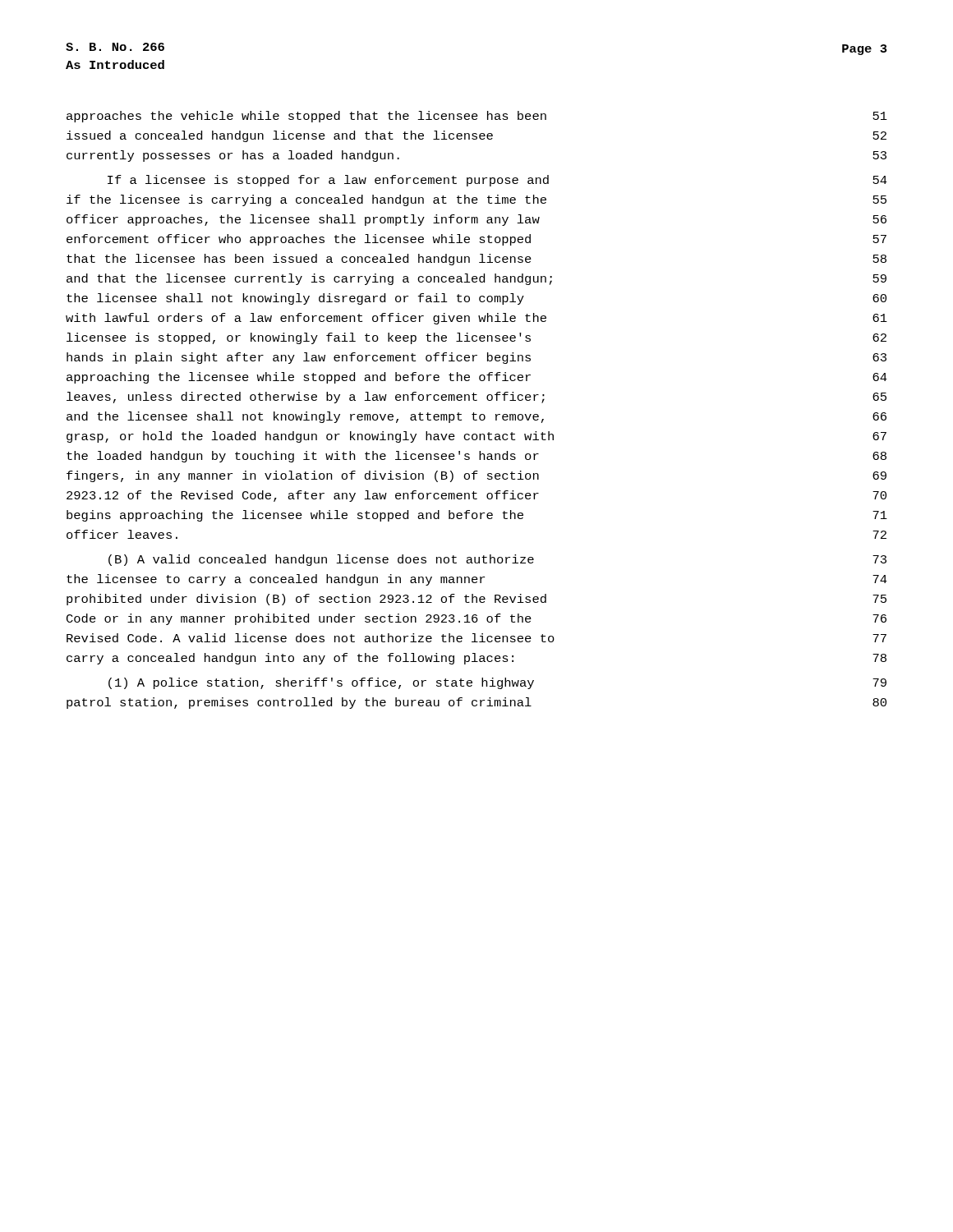
Task: Find the block on this page that starts "(B) A valid concealed"
Action: tap(476, 610)
